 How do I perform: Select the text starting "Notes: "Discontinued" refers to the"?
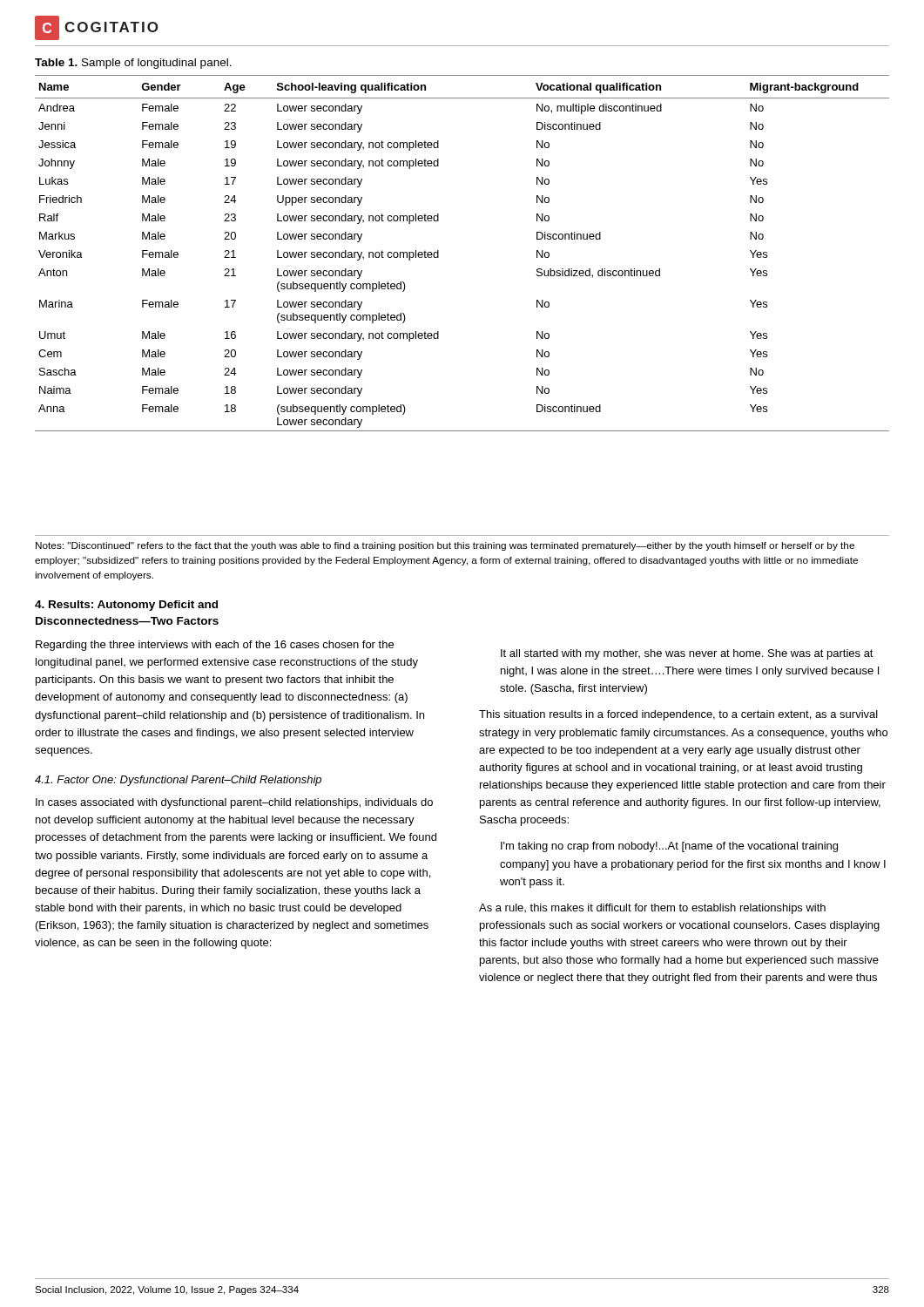coord(447,560)
